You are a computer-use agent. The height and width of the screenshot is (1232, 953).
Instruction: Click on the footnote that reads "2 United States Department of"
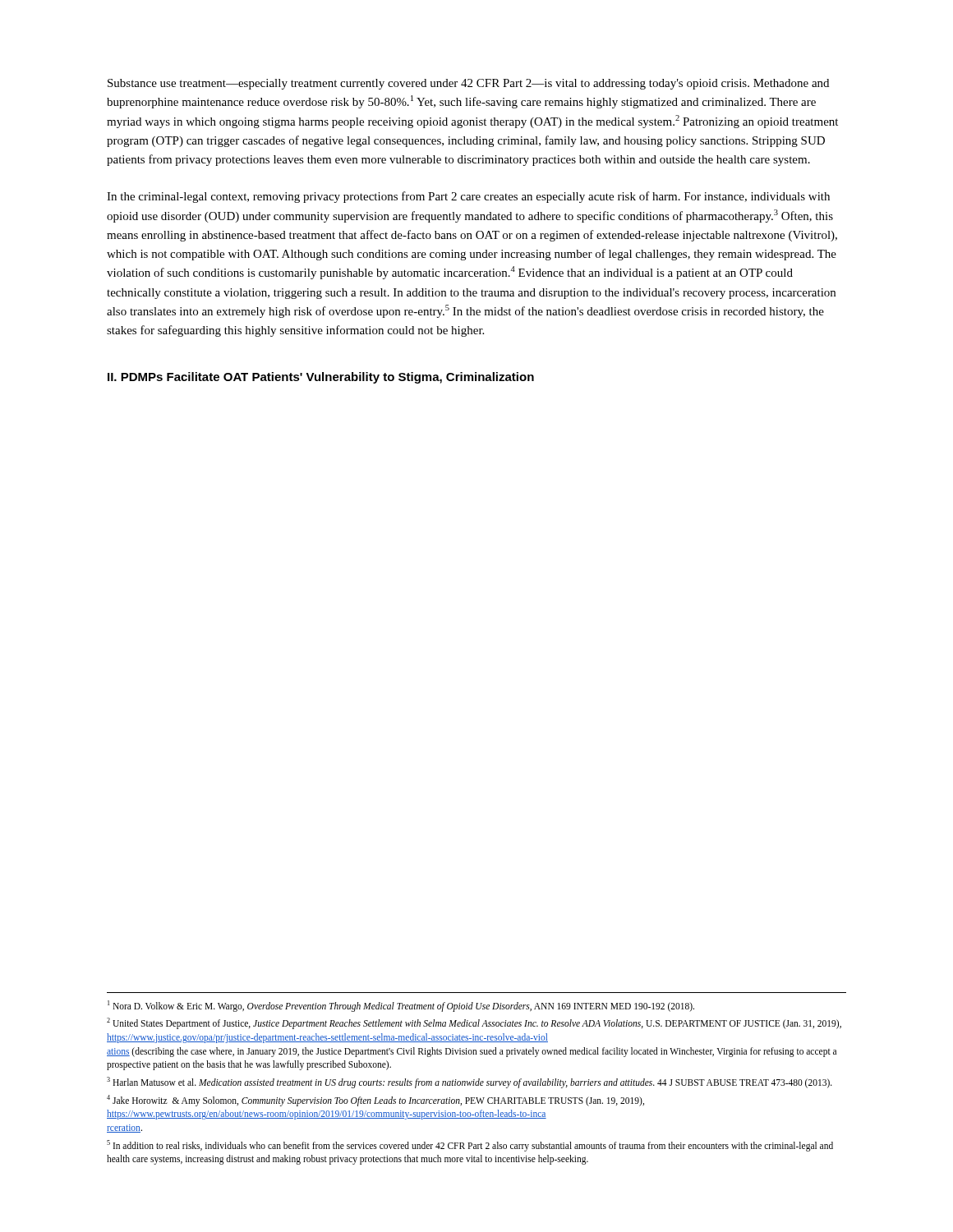coord(474,1043)
